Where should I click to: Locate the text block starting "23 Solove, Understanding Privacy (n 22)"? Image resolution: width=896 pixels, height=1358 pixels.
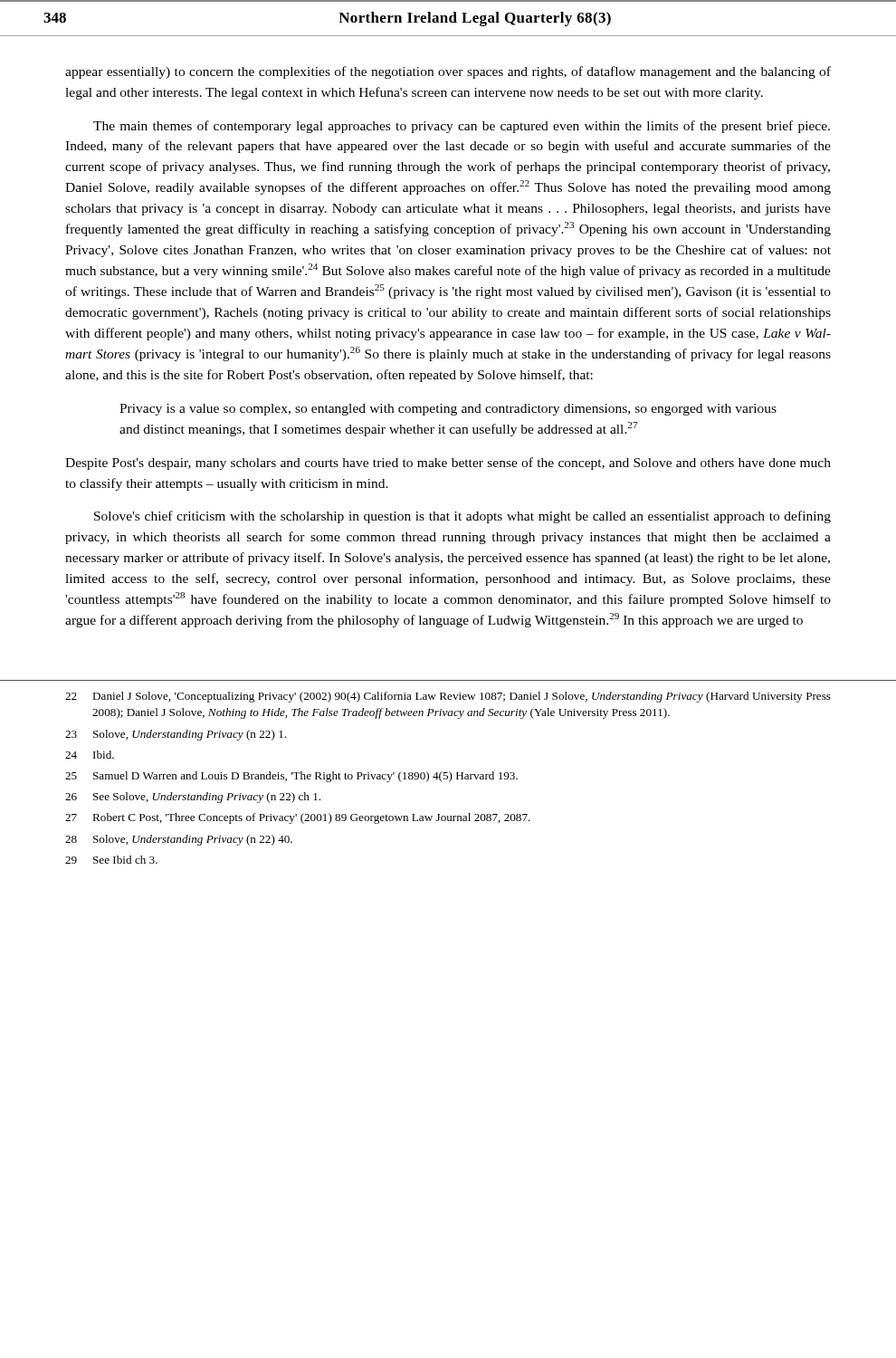(176, 735)
